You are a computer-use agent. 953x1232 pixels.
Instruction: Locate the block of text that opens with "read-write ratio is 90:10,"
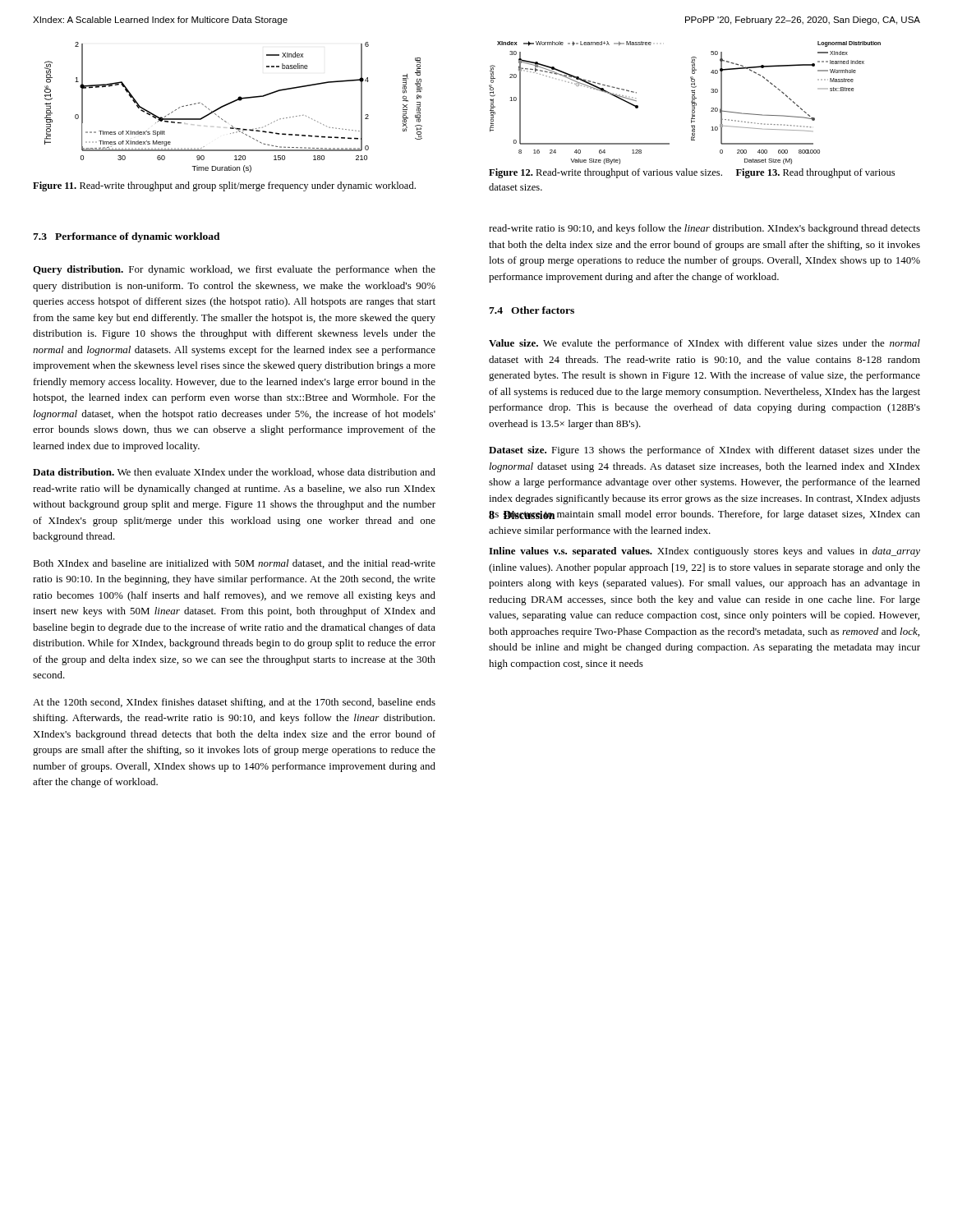click(x=704, y=252)
